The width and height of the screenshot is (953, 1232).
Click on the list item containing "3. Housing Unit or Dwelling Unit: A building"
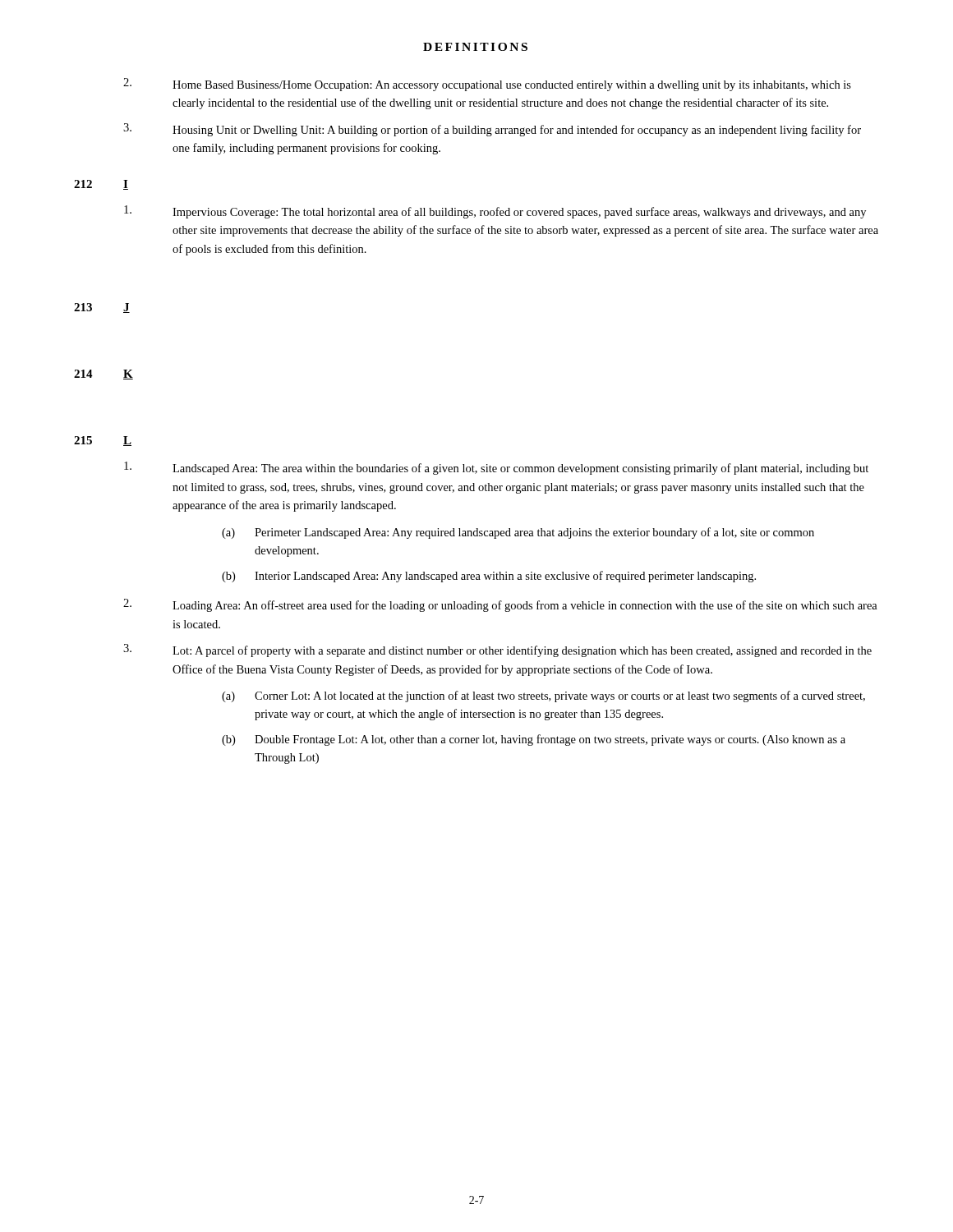476,139
